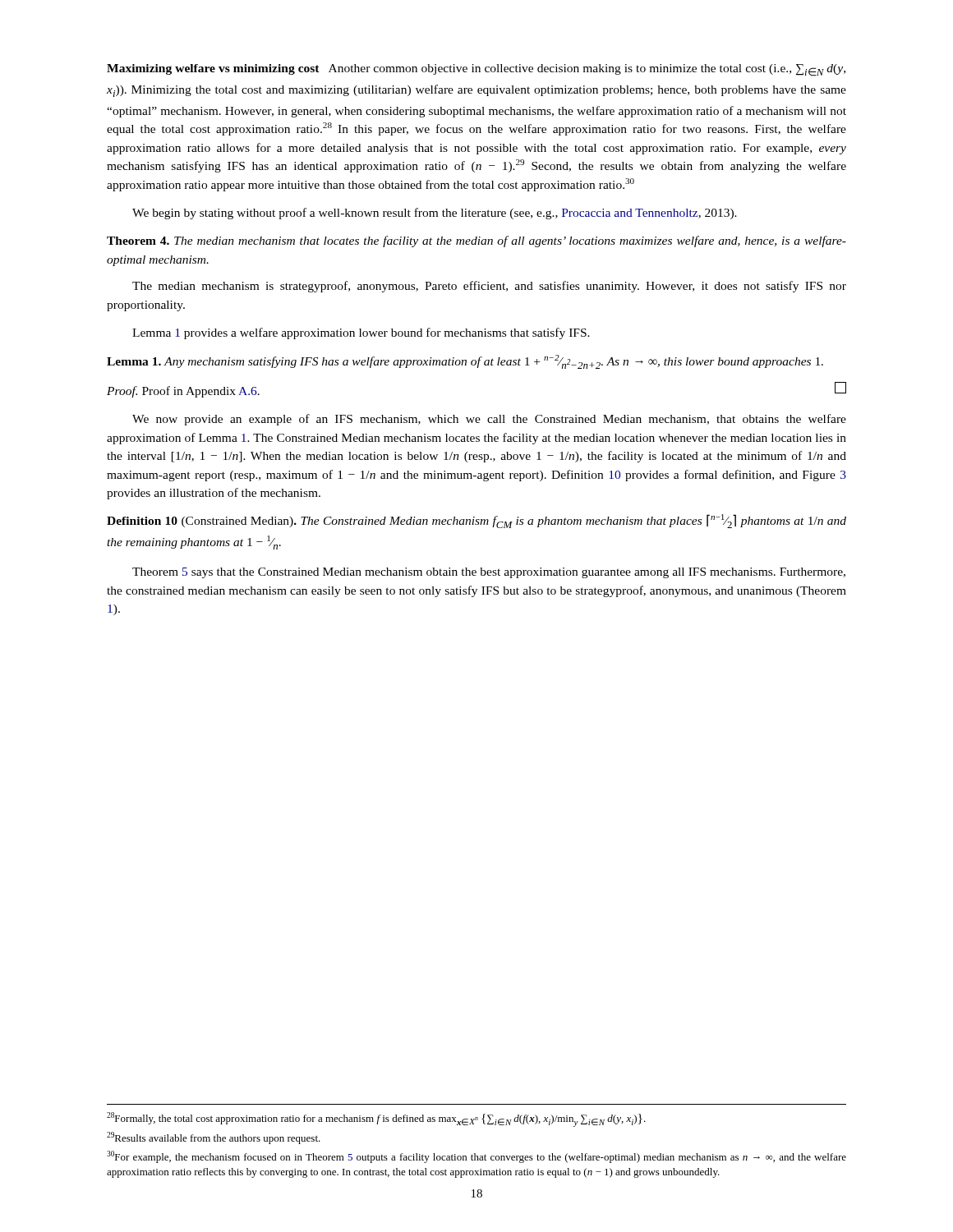Select the text block that says "Lemma 1 provides a"
Viewport: 953px width, 1232px height.
tap(361, 333)
